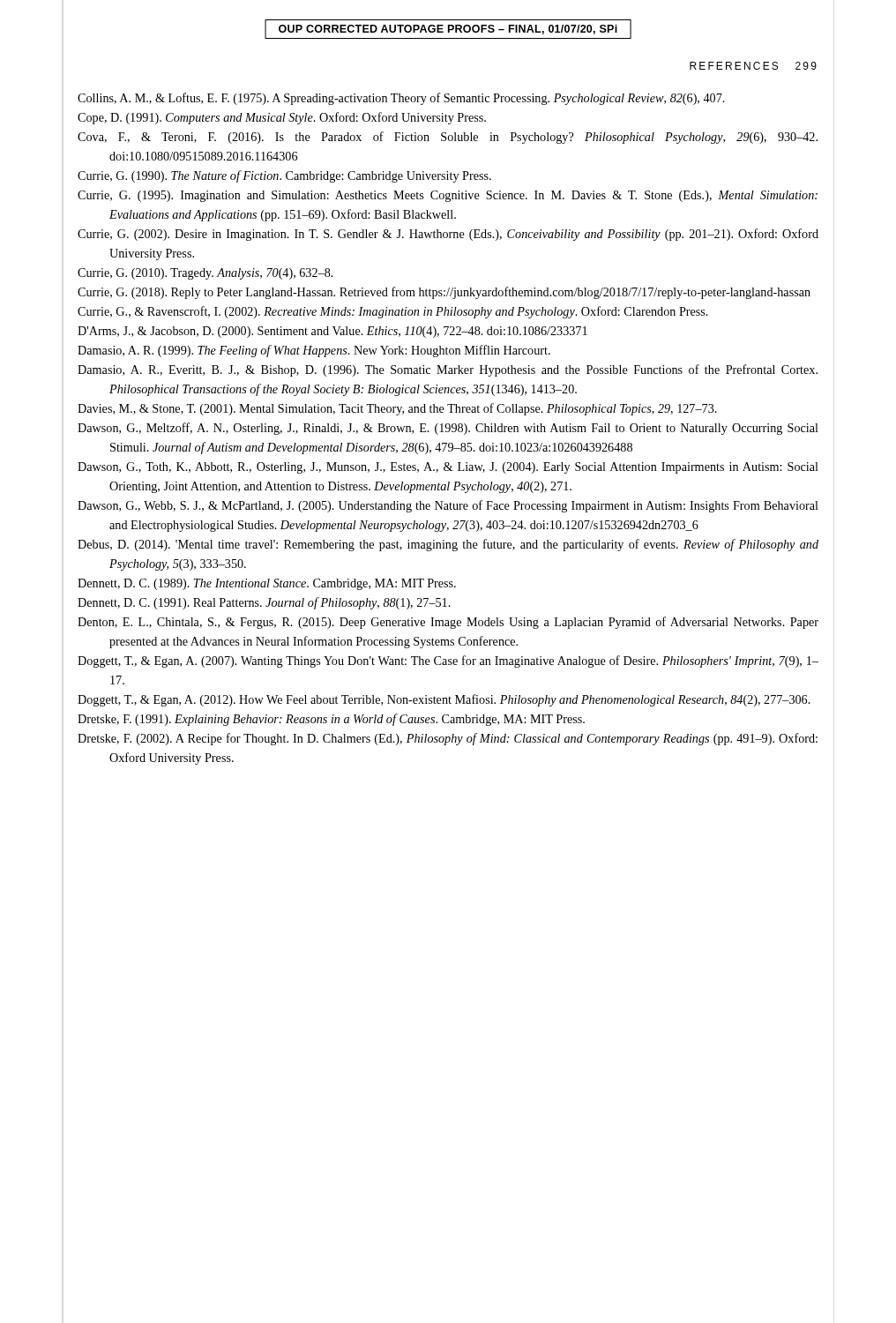The width and height of the screenshot is (896, 1323).
Task: Find the block starting "Dennett, D. C. (1991)."
Action: tap(264, 602)
